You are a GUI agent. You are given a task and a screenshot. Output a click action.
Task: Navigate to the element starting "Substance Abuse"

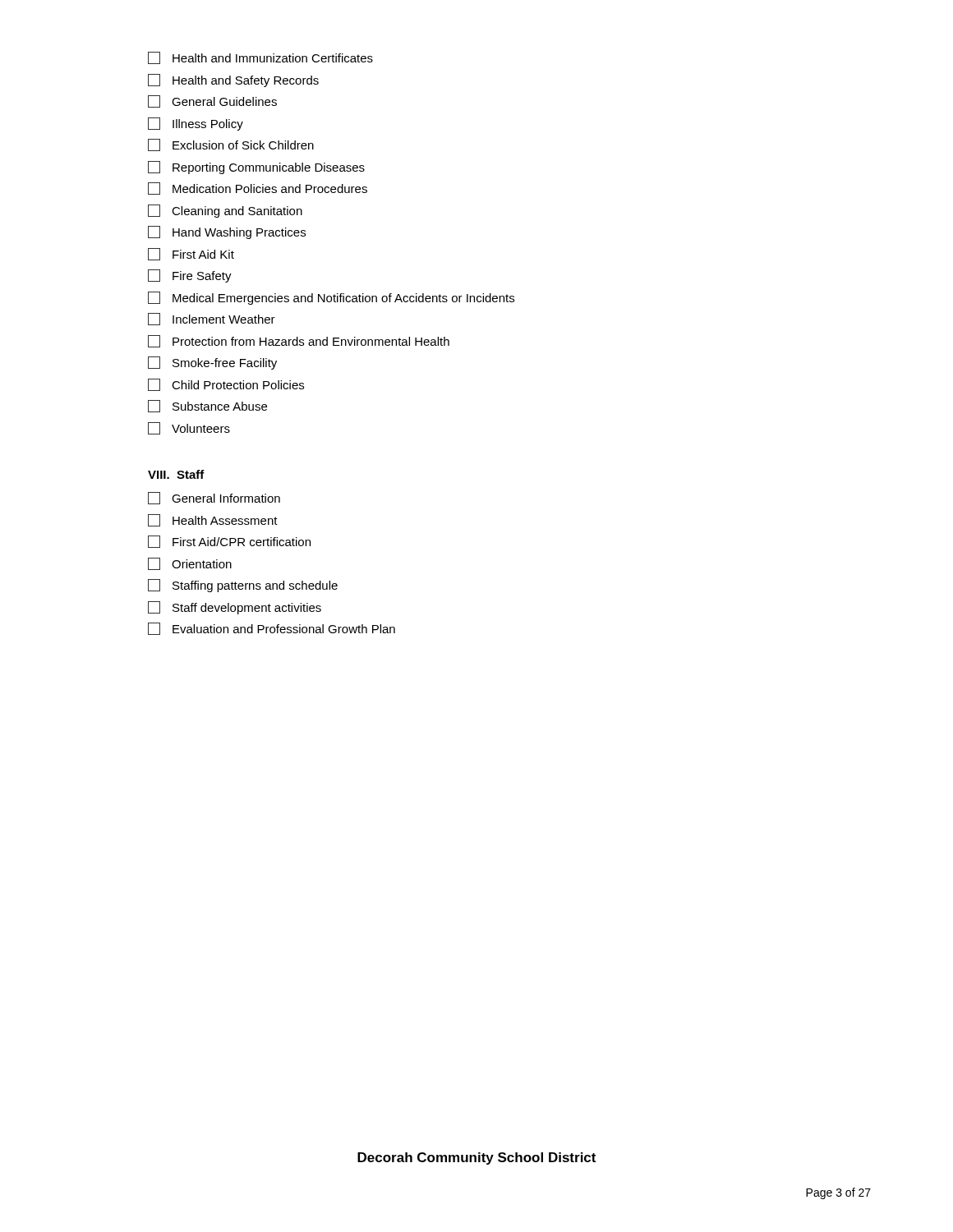coord(208,406)
